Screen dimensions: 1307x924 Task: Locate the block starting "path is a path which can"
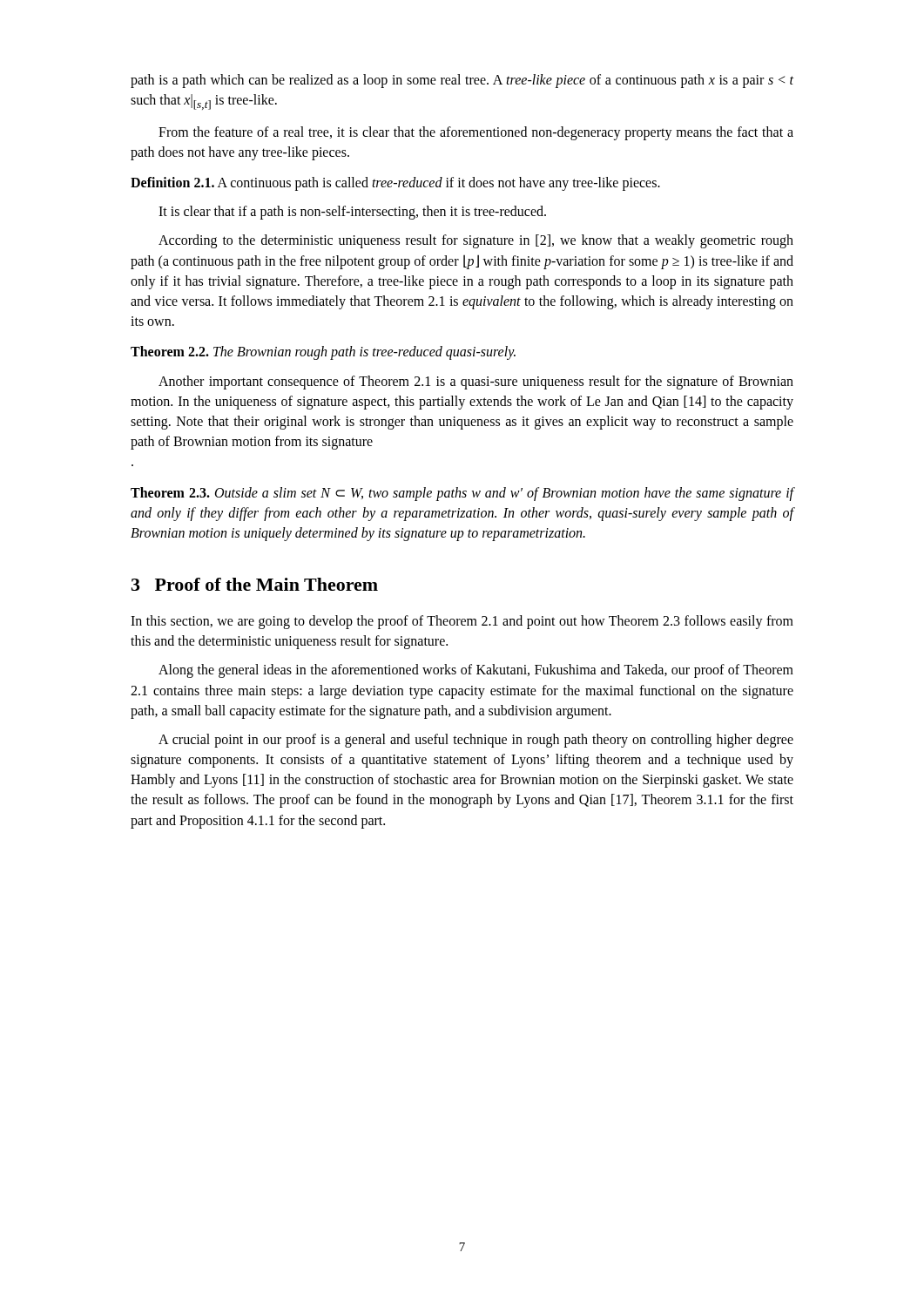pyautogui.click(x=462, y=81)
